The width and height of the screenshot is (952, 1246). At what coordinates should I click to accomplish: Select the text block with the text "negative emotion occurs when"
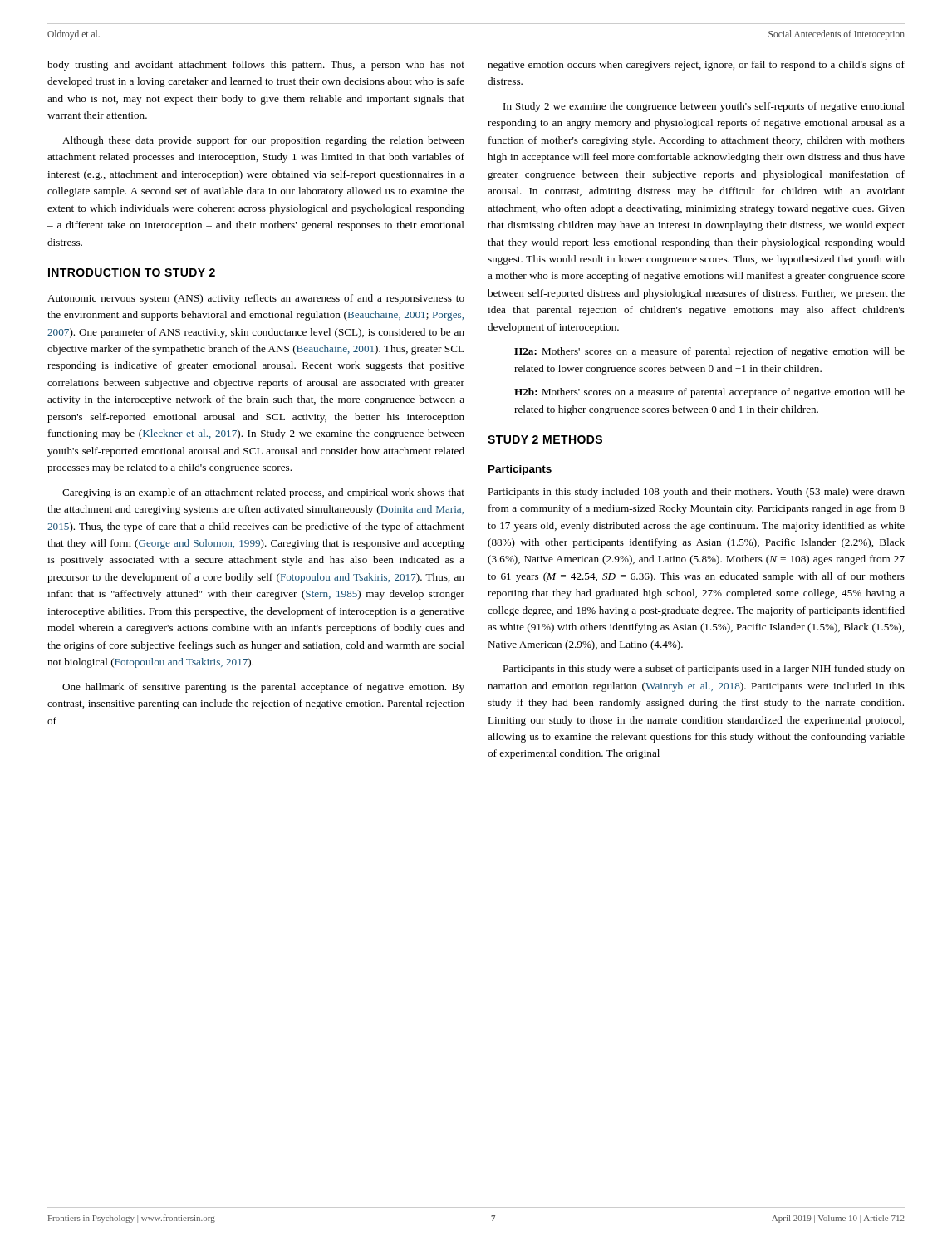tap(696, 196)
